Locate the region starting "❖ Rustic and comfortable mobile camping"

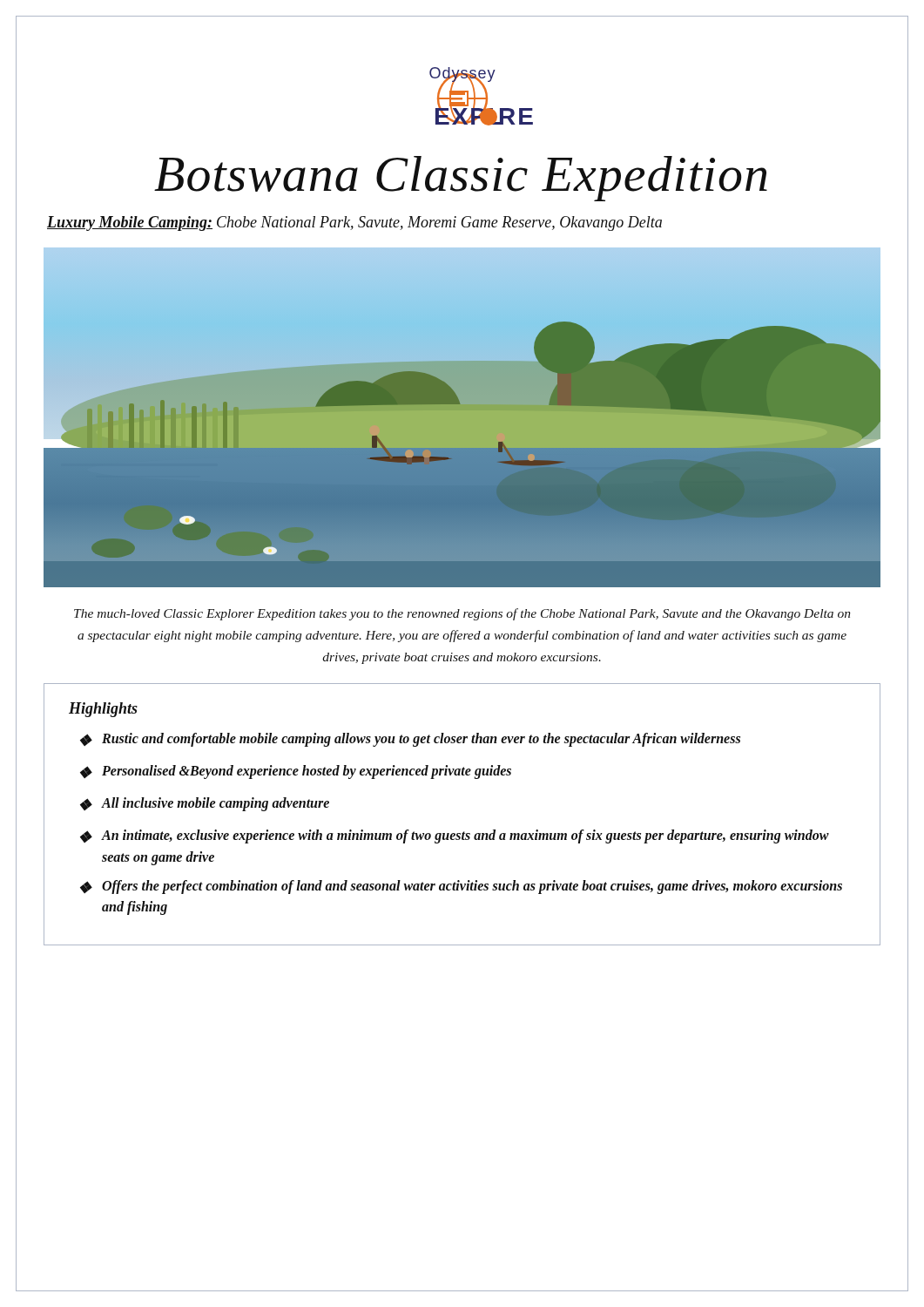[x=466, y=741]
